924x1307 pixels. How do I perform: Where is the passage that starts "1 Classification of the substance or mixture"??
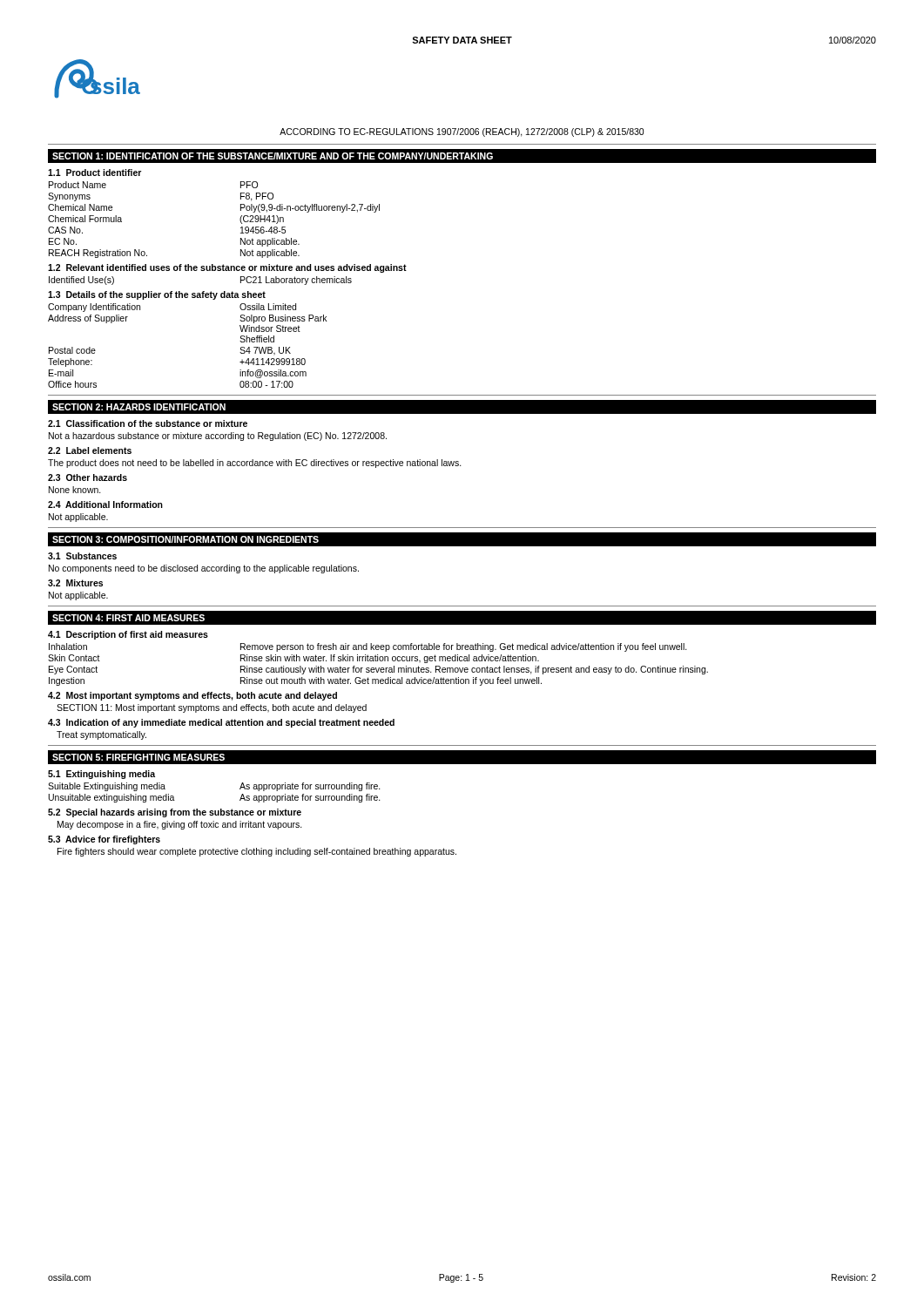462,470
